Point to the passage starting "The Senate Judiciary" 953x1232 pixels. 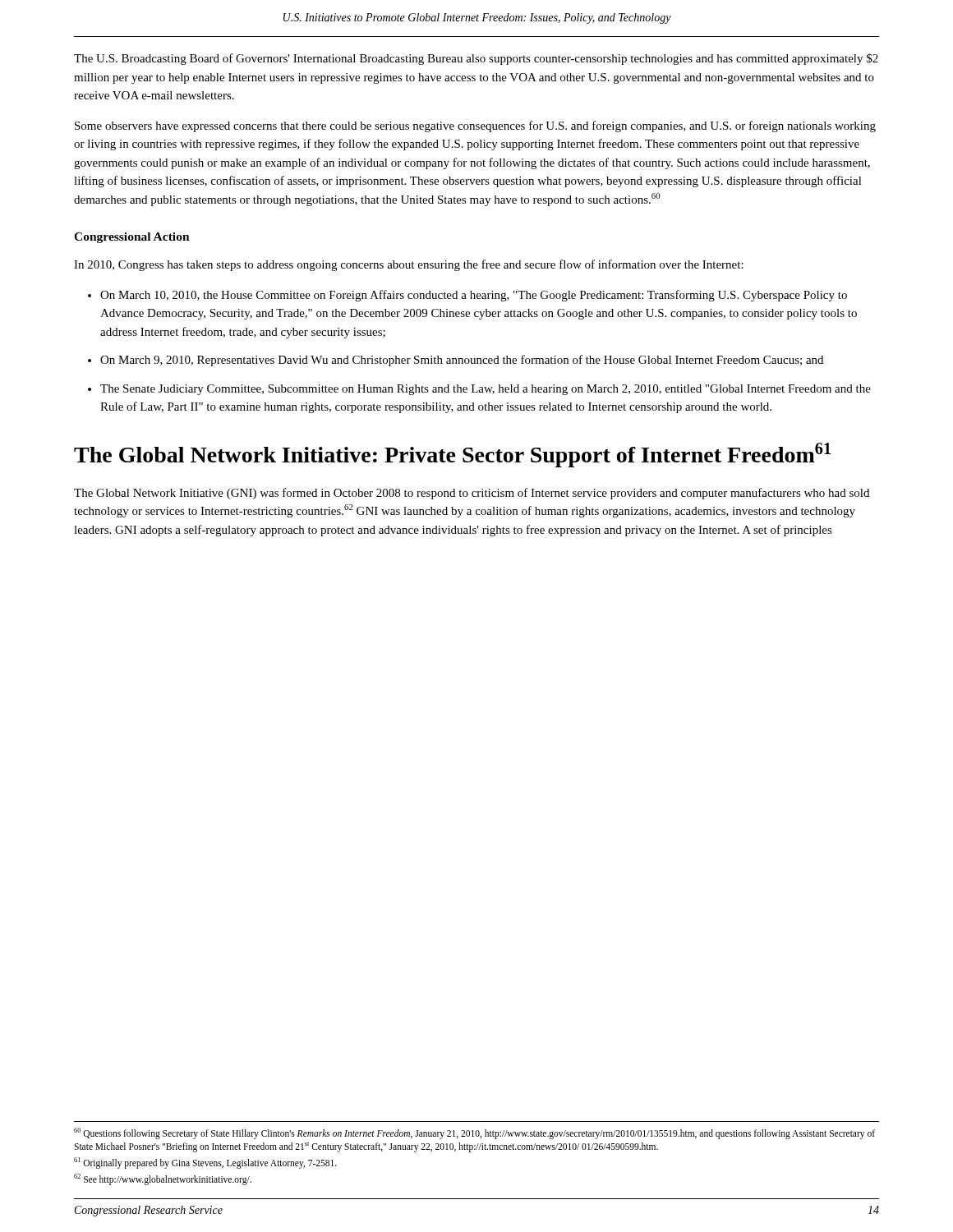pyautogui.click(x=490, y=398)
